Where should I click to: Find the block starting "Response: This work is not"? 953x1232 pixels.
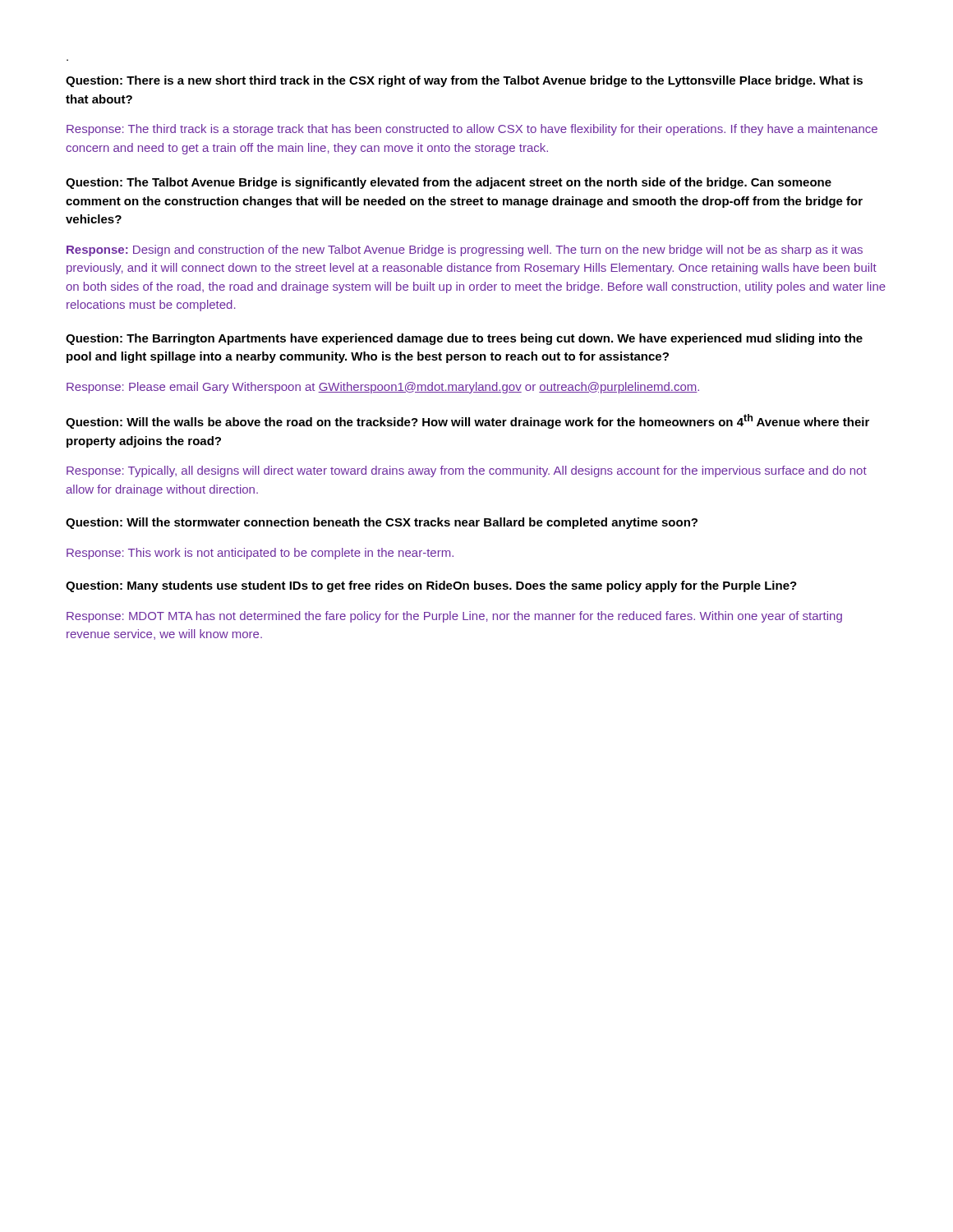click(x=260, y=552)
